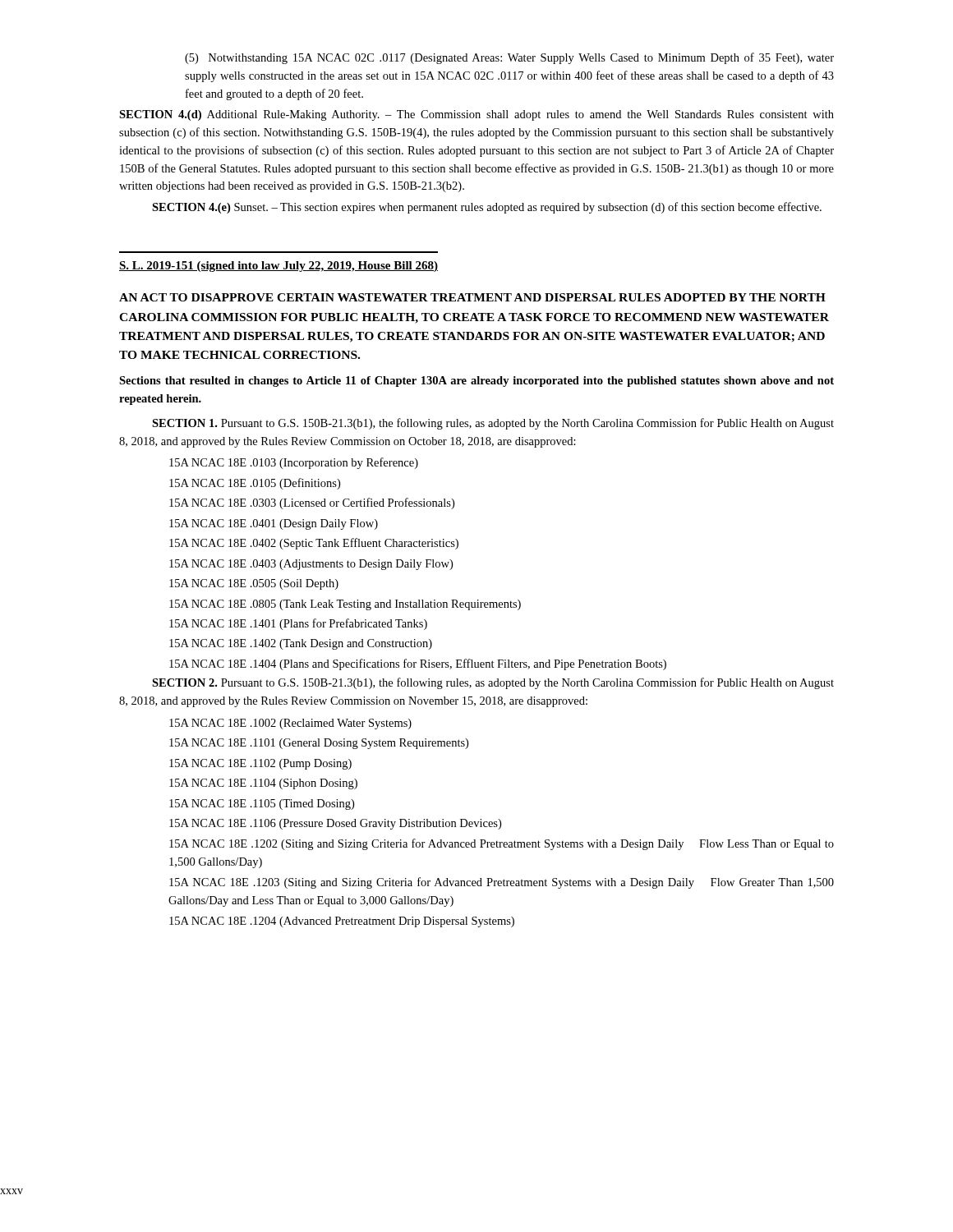Viewport: 953px width, 1232px height.
Task: Select the list item that says "15A NCAC 18E .0103 (Incorporation by Reference)"
Action: pyautogui.click(x=294, y=463)
